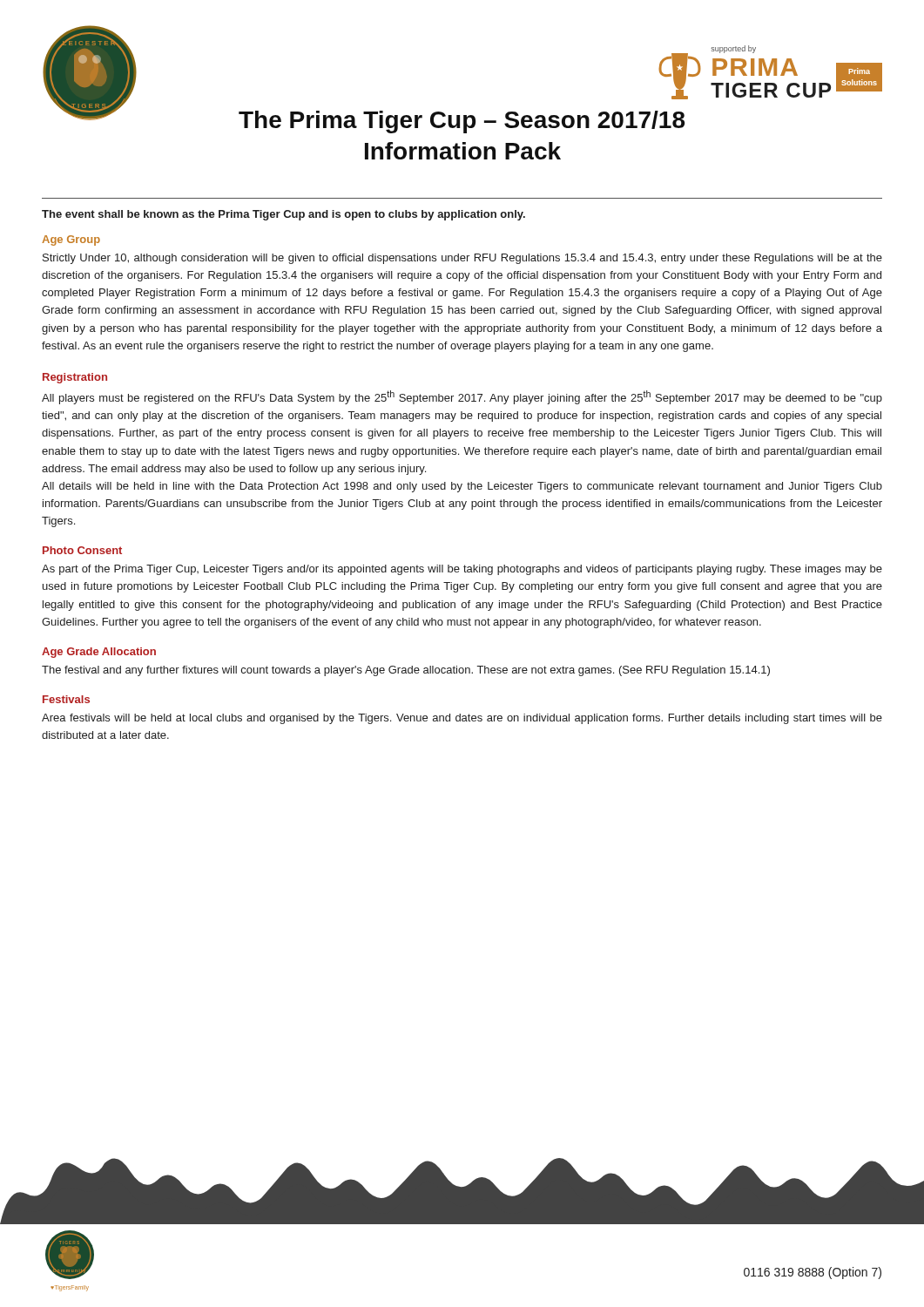Locate the block starting "Area festivals will be held at local"
Screen dimensions: 1307x924
point(462,726)
